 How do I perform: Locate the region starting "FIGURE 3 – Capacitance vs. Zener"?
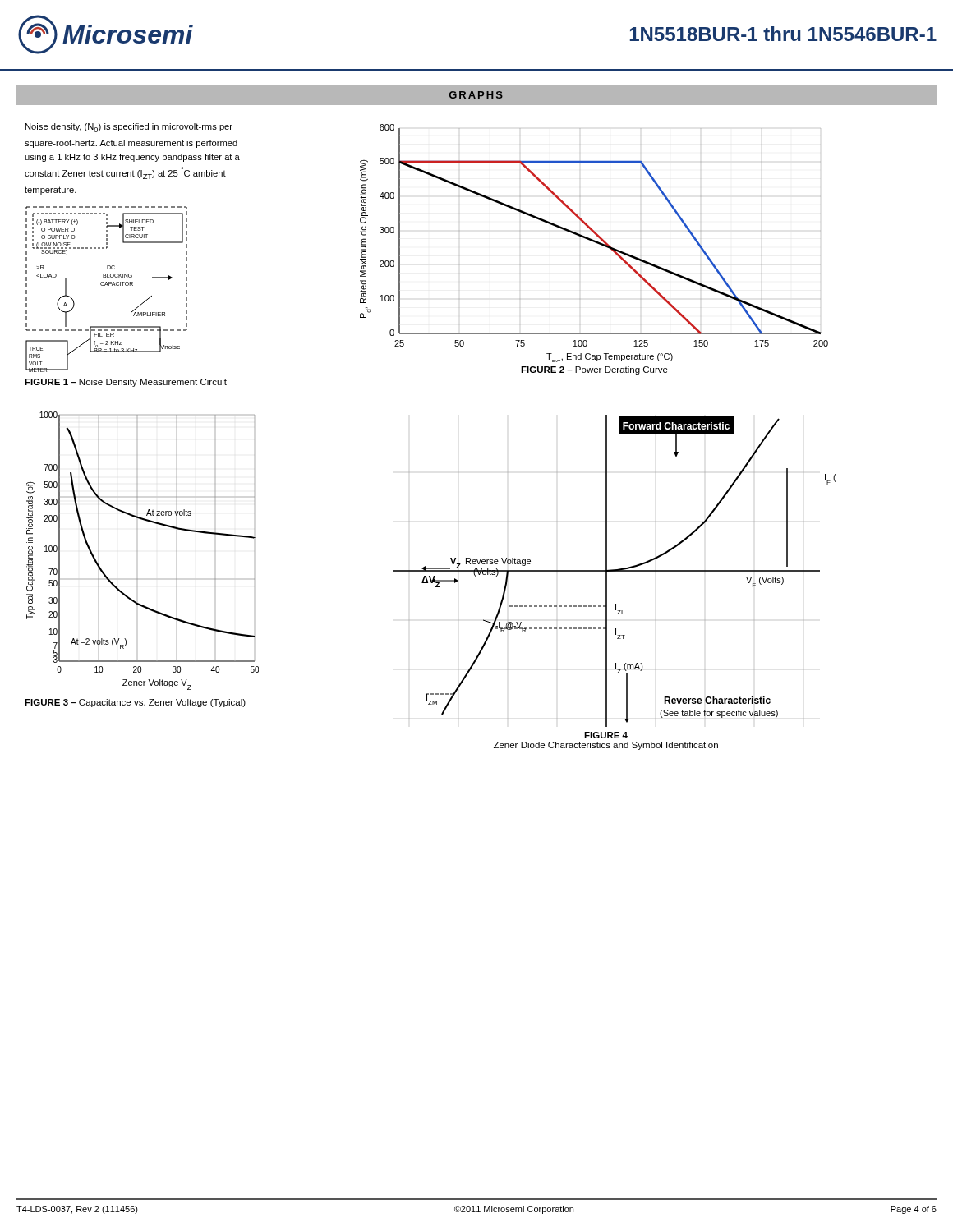[x=135, y=702]
